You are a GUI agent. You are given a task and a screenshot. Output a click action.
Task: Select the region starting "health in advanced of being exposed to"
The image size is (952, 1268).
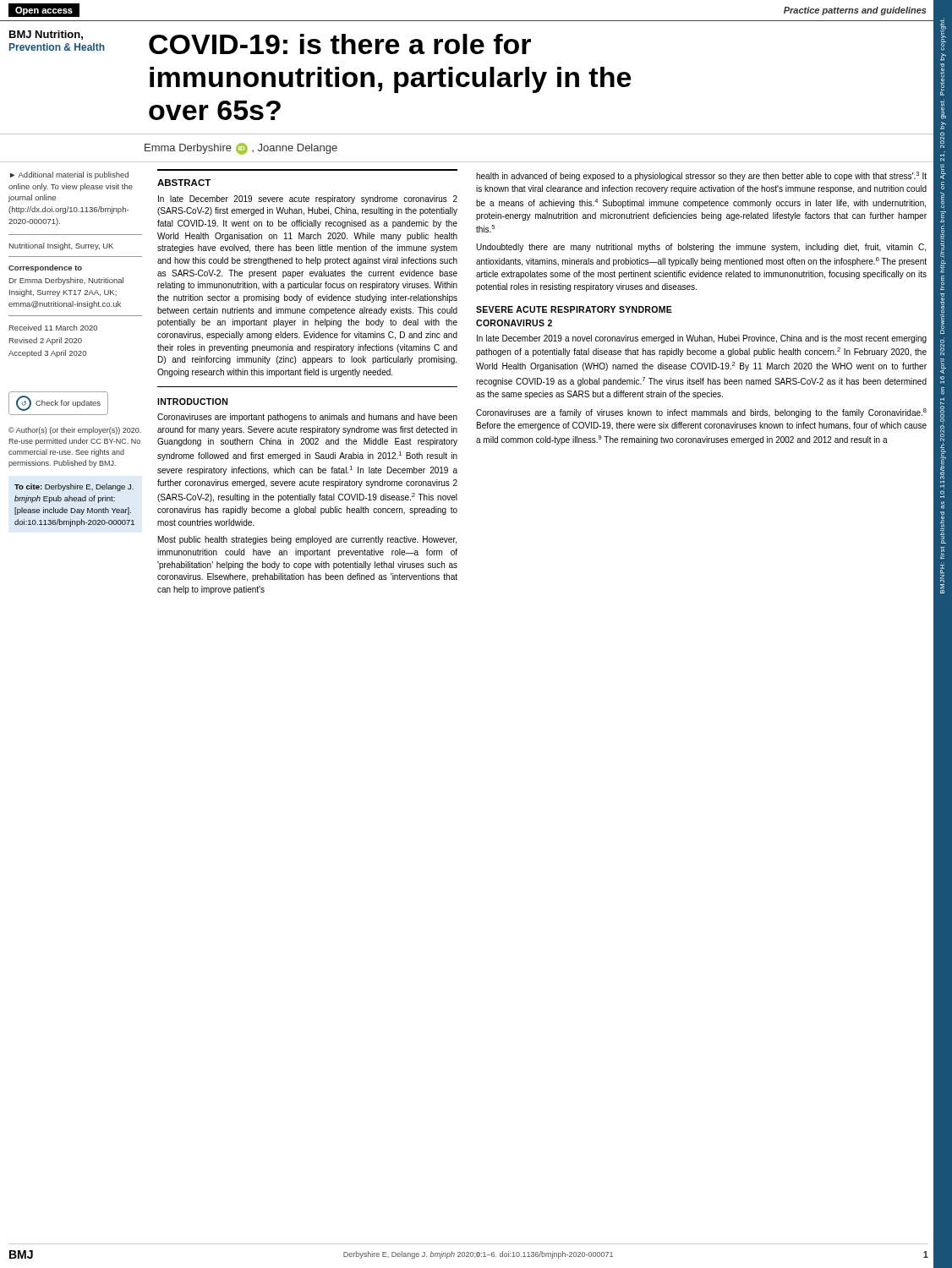point(701,176)
